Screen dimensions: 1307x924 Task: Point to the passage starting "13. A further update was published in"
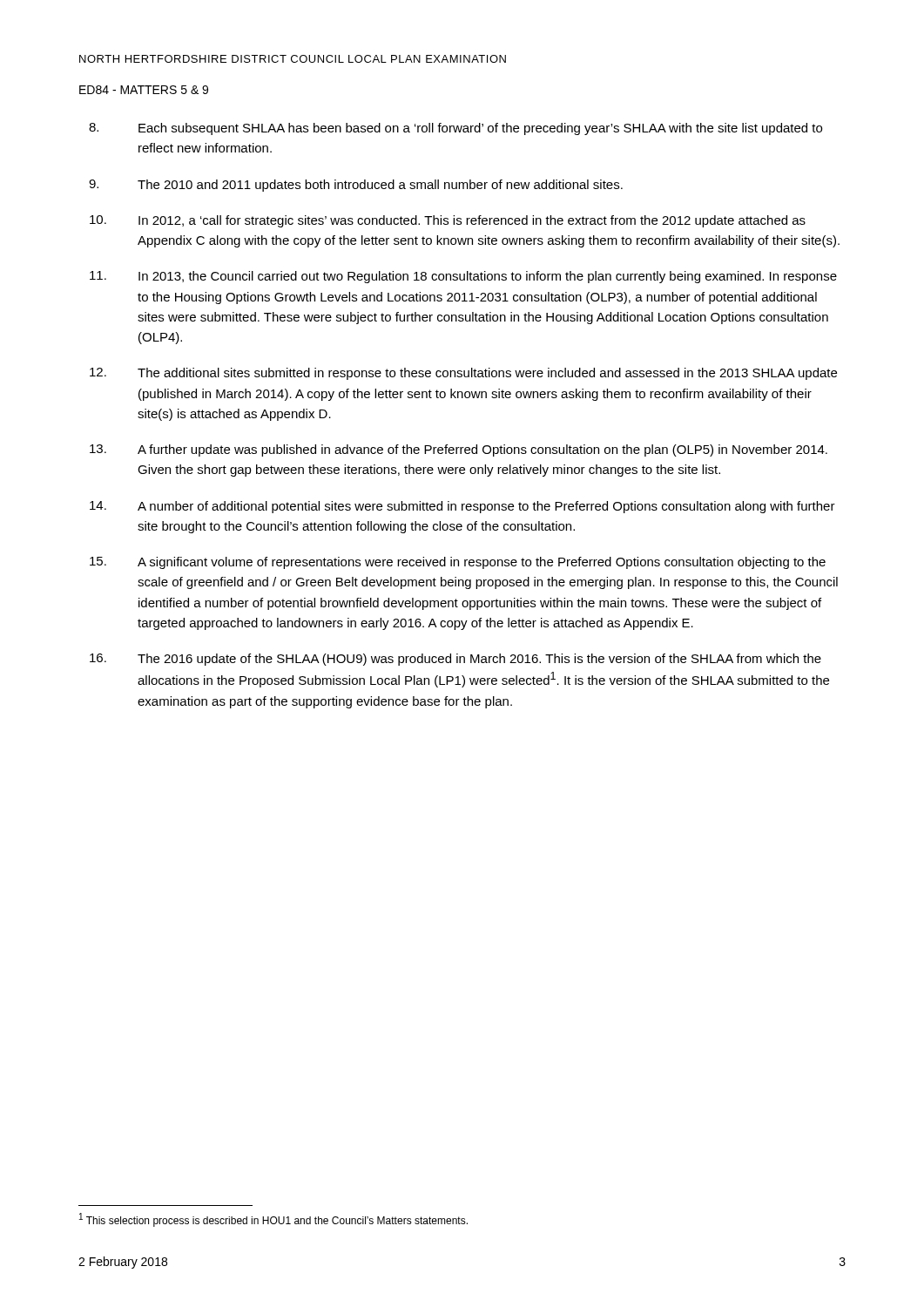click(x=462, y=459)
